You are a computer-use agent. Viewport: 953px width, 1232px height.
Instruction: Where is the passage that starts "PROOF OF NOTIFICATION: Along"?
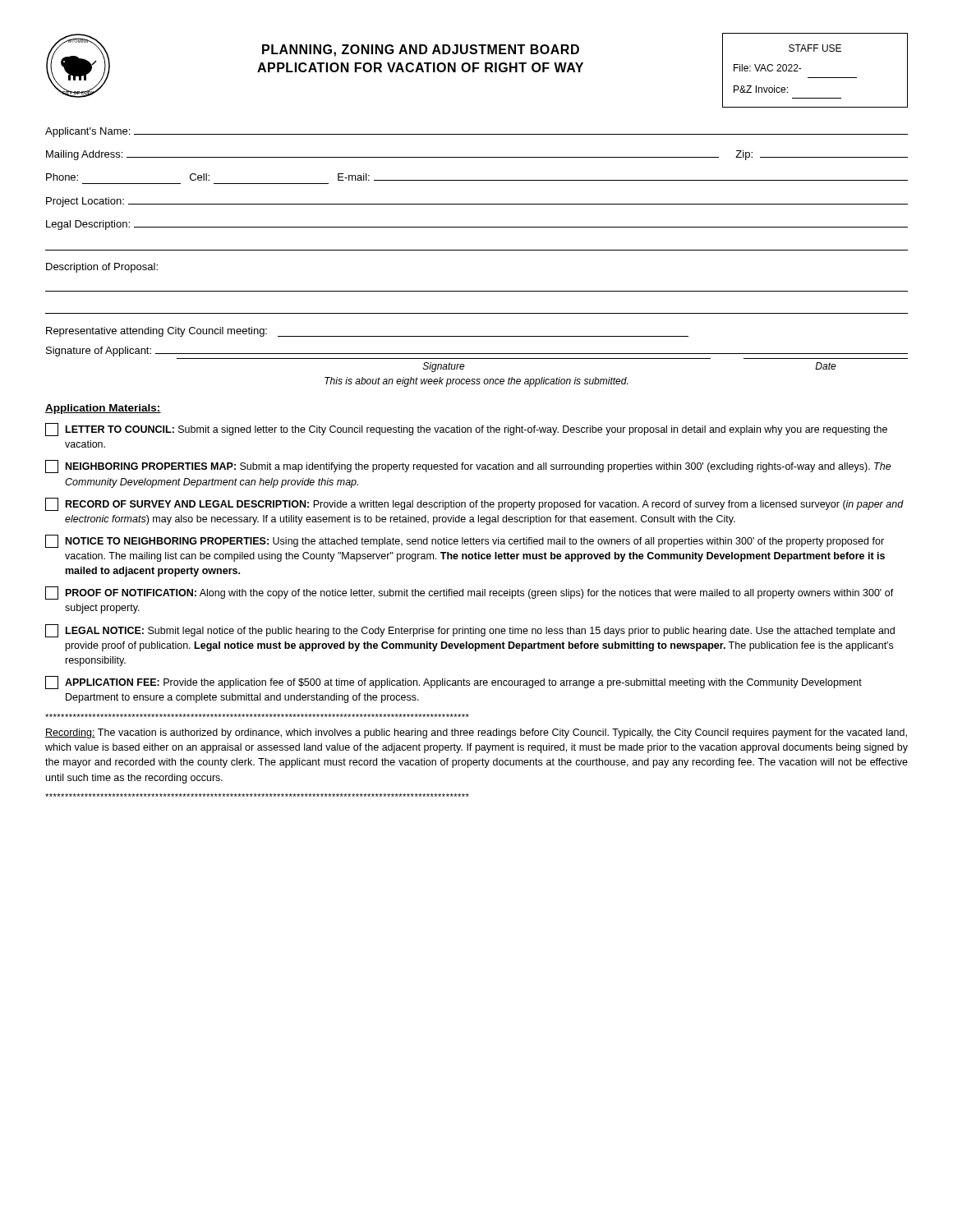pyautogui.click(x=476, y=601)
